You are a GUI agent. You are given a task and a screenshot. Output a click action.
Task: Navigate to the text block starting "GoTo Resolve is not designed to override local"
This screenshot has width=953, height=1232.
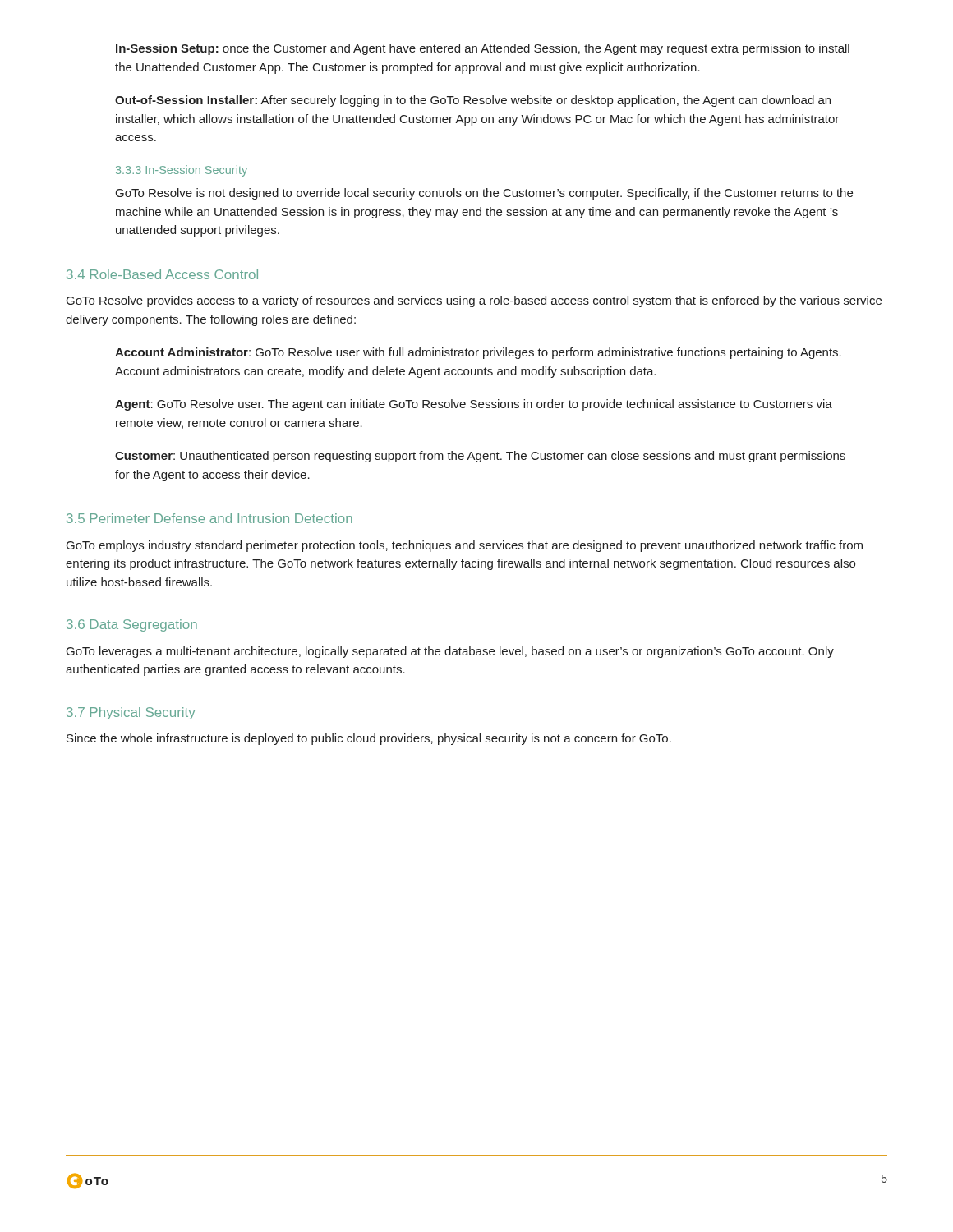[x=485, y=212]
